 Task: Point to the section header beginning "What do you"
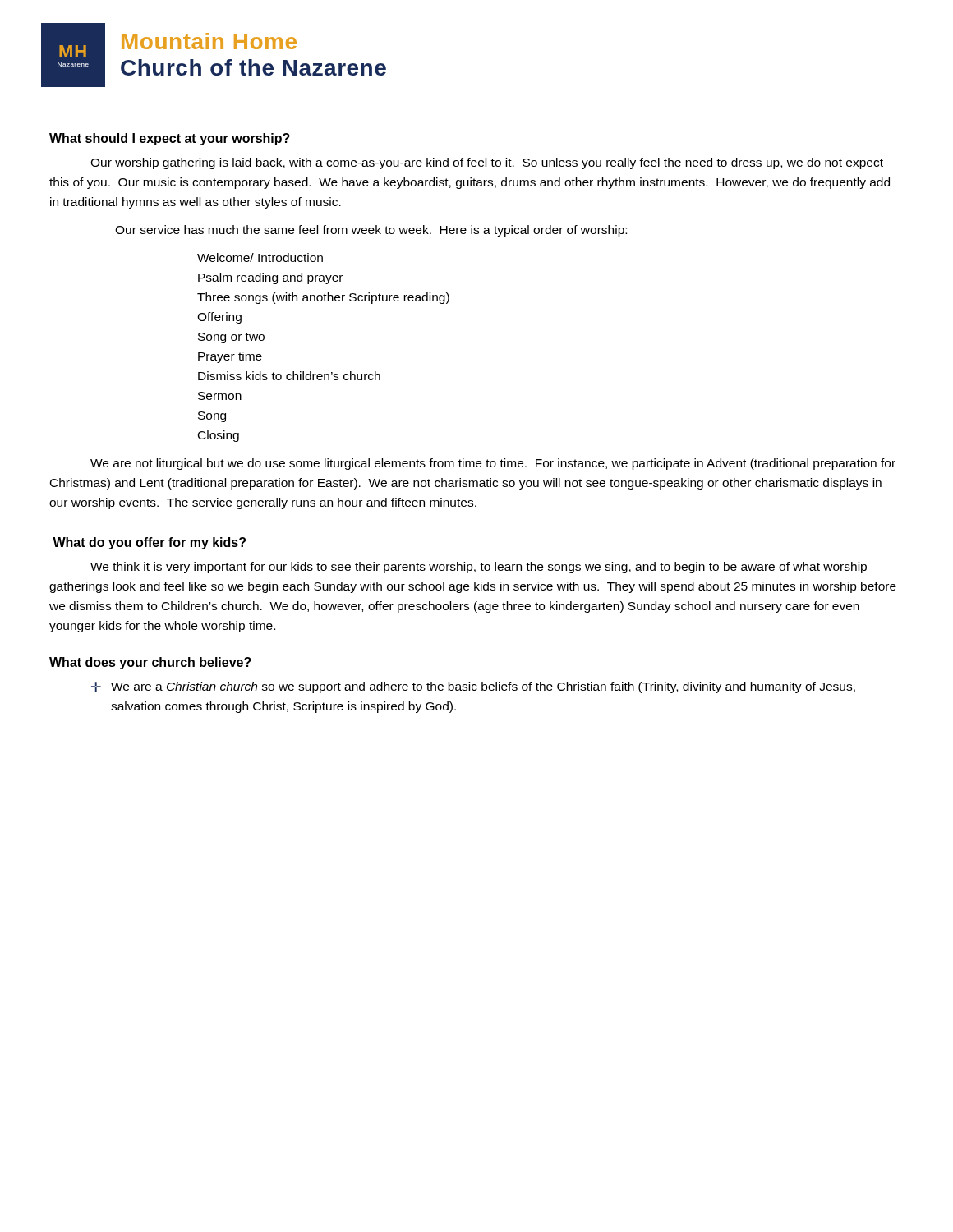point(148,543)
